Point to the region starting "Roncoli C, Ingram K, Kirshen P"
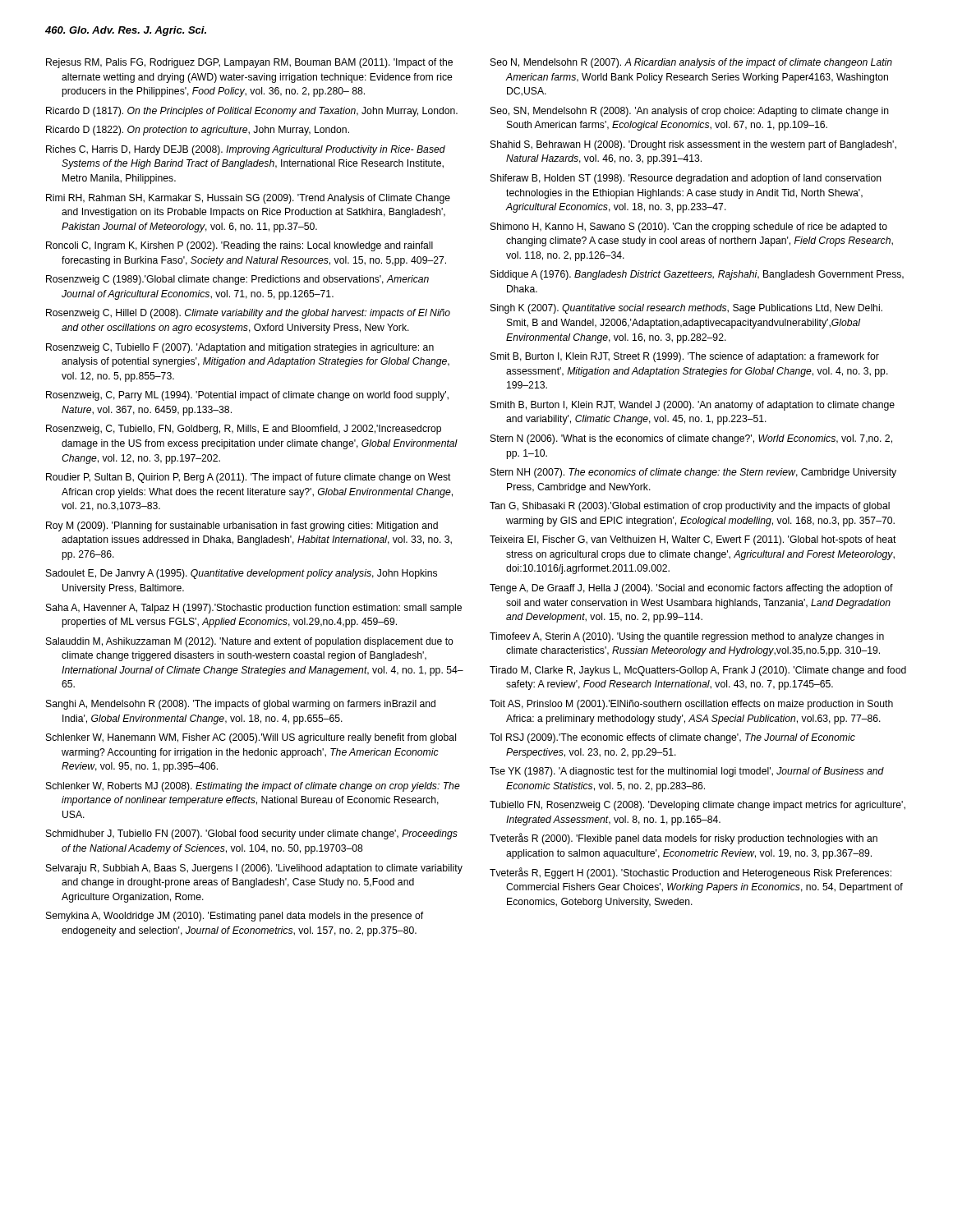Viewport: 953px width, 1232px height. (246, 253)
